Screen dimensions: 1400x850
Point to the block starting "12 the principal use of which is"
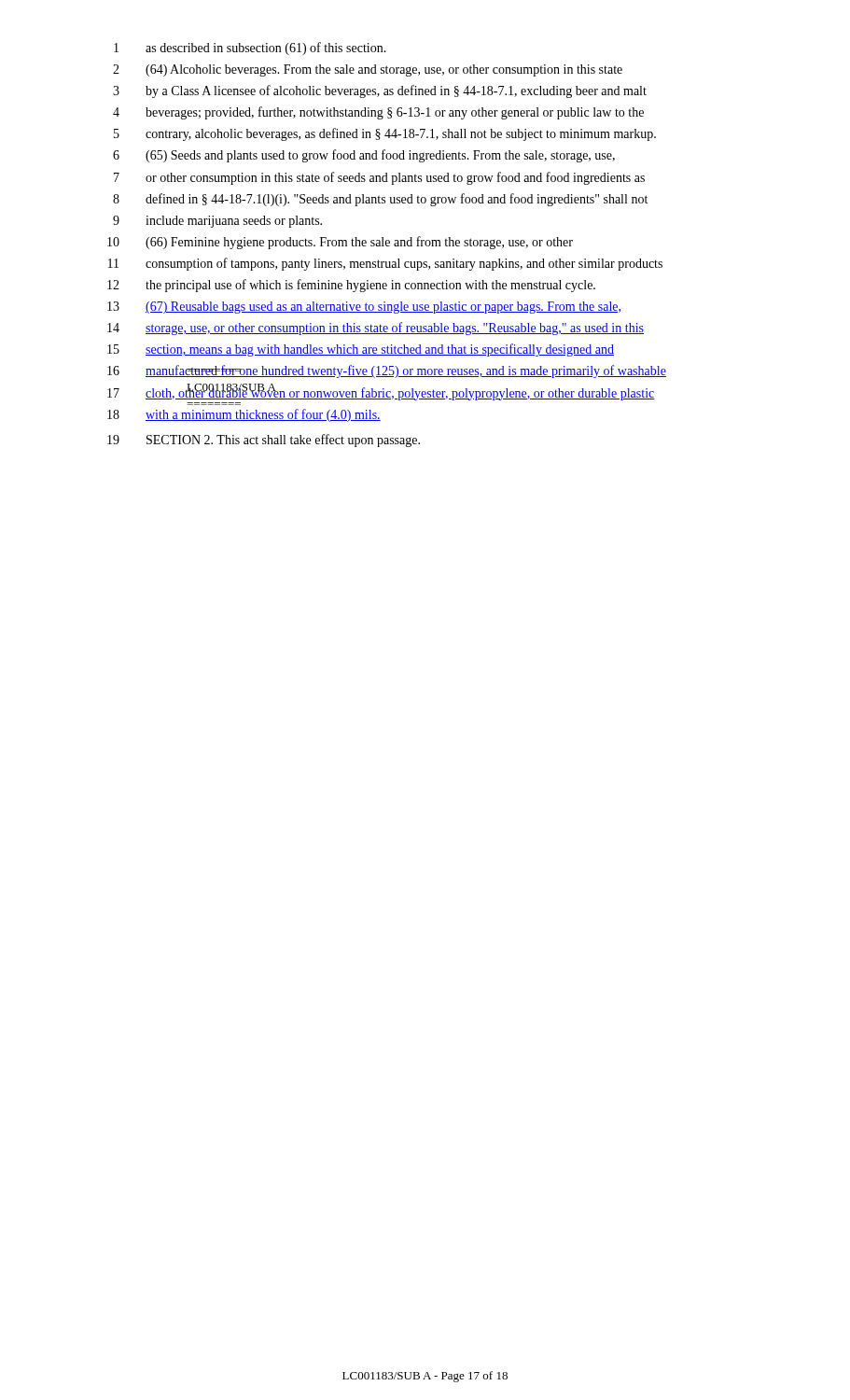(x=434, y=285)
